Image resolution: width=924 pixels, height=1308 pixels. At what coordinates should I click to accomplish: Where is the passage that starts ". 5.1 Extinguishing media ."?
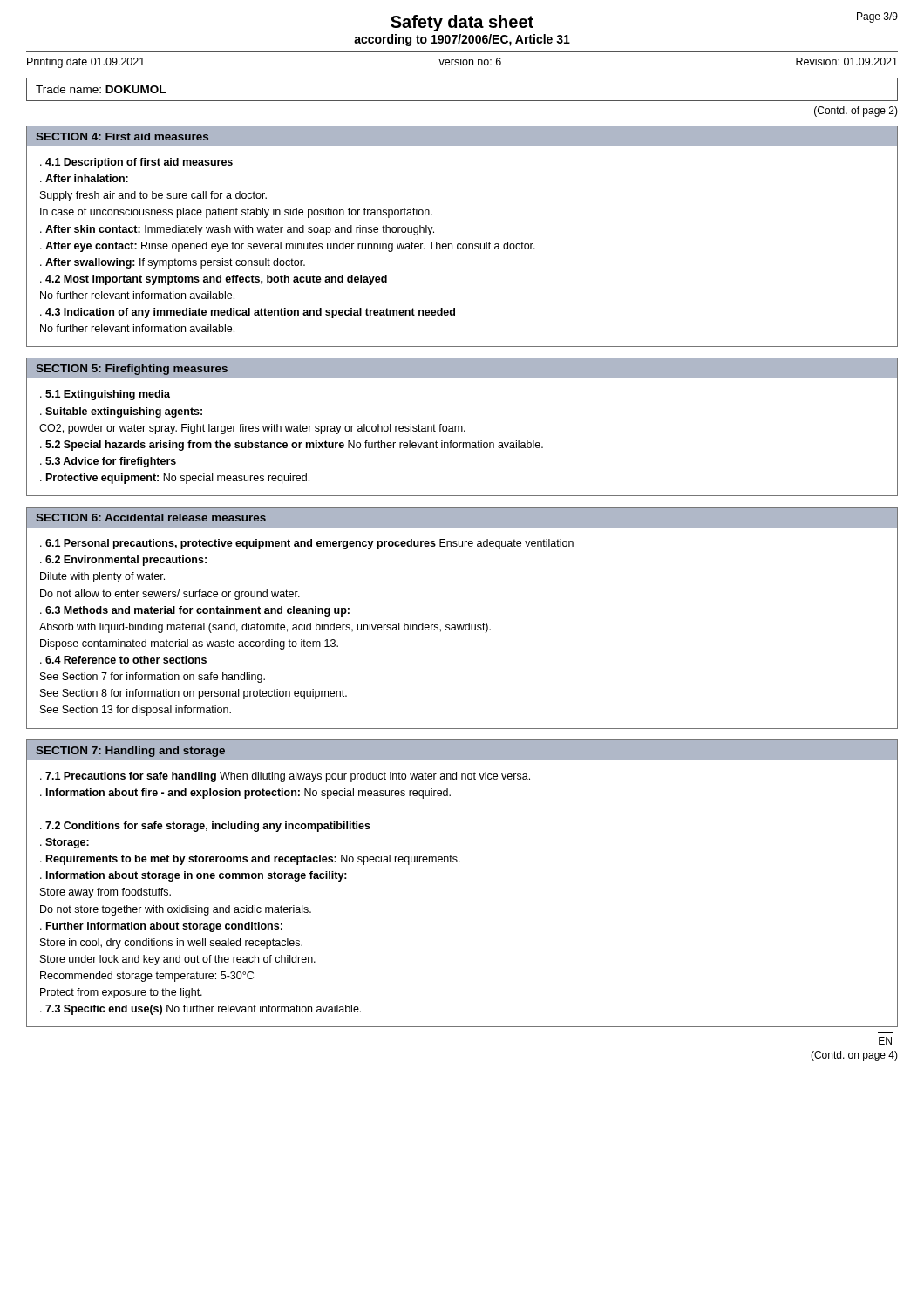point(462,436)
